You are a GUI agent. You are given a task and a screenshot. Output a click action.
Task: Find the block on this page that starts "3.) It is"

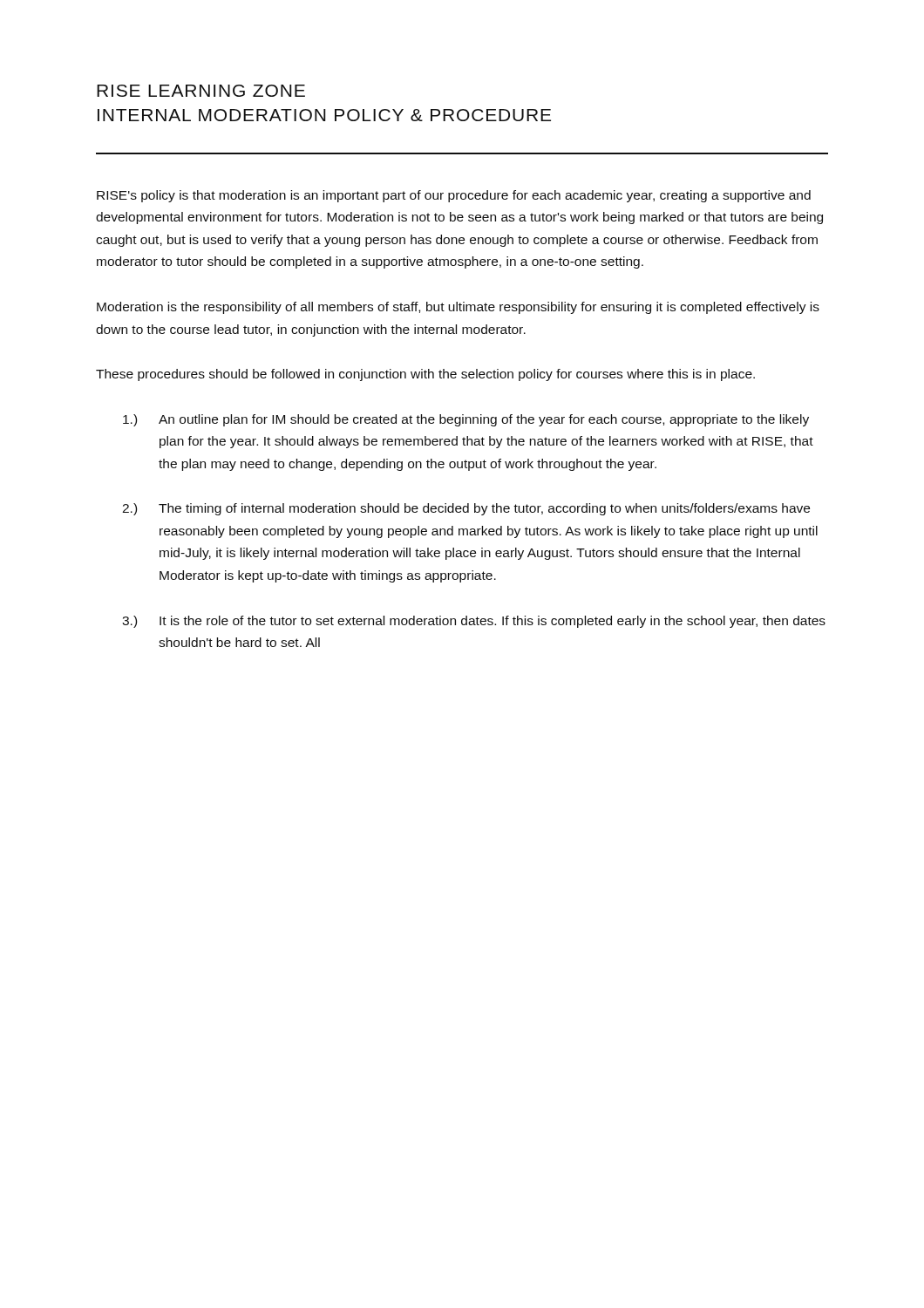(x=475, y=631)
